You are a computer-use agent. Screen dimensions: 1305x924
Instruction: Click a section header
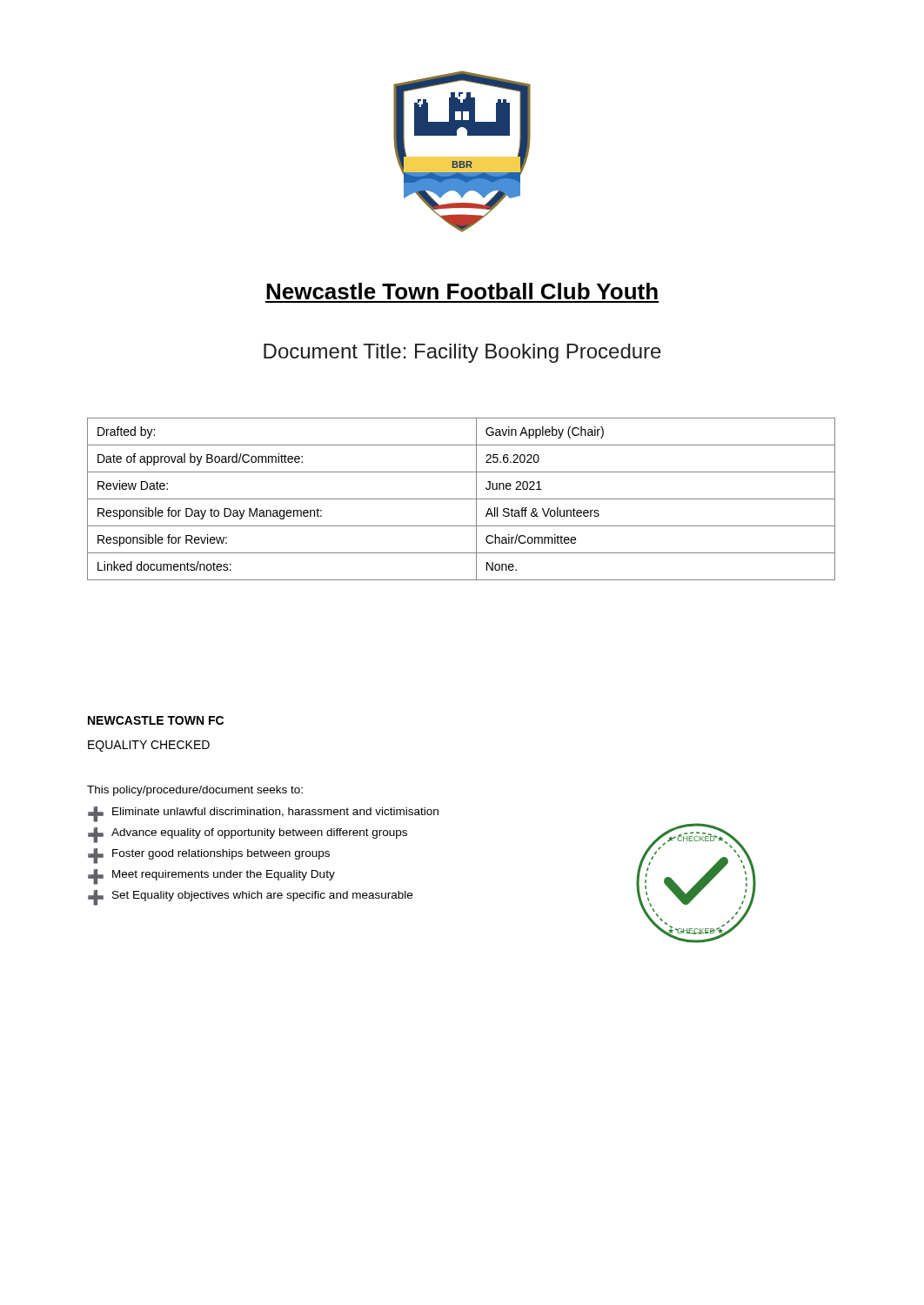coord(462,351)
